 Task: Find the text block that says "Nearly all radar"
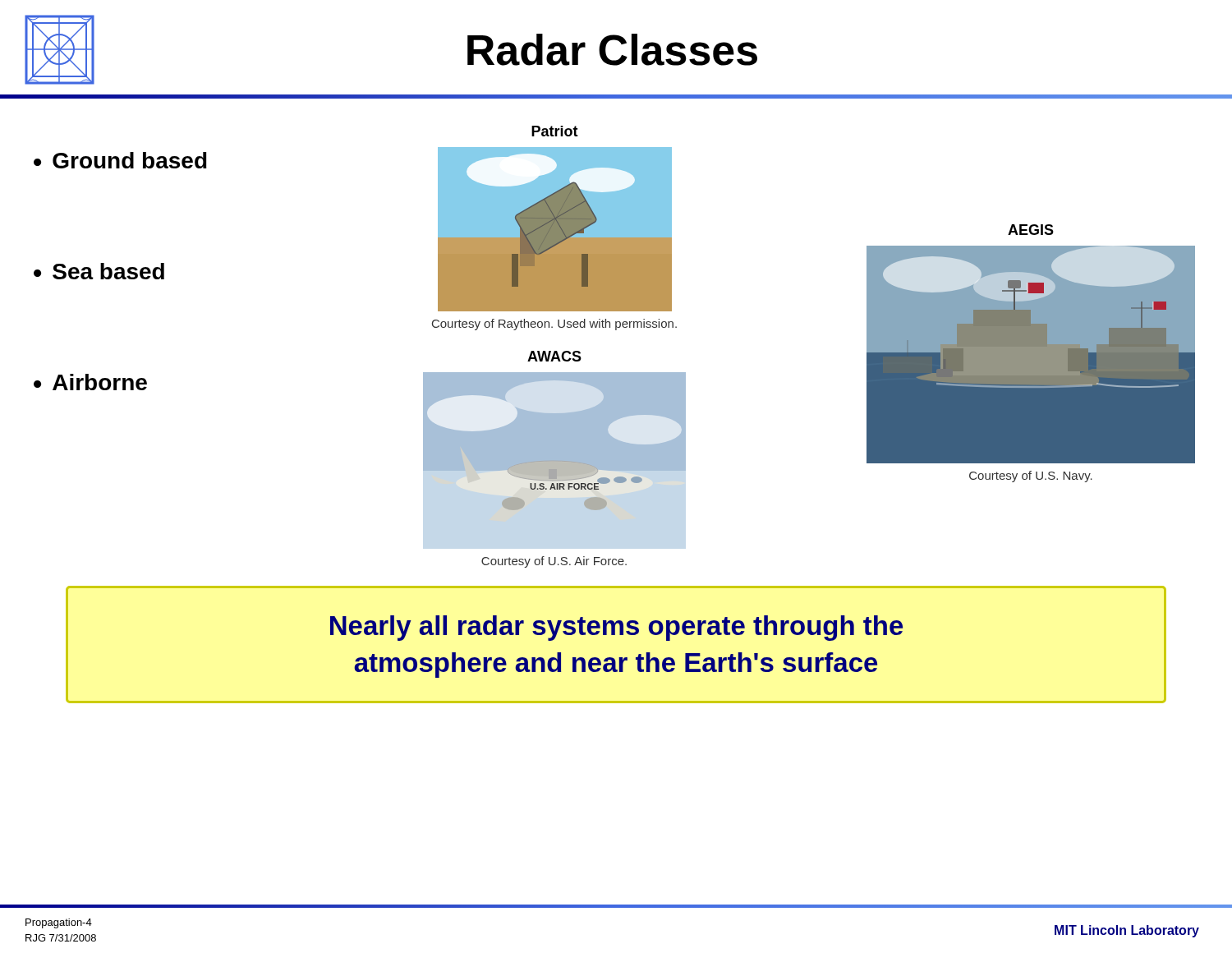(616, 644)
